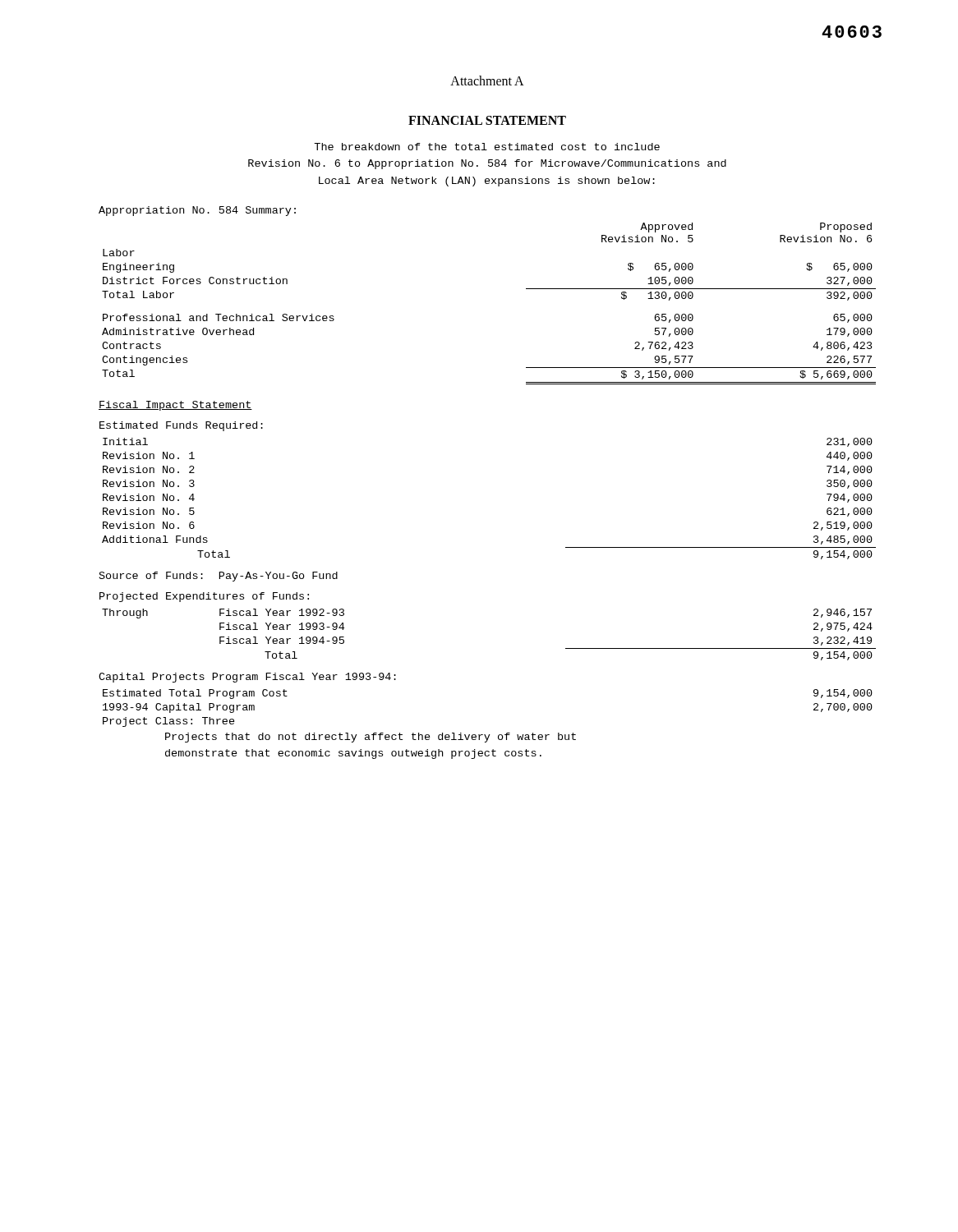
Task: Locate the text block containing "Source of Funds:"
Action: (x=218, y=576)
